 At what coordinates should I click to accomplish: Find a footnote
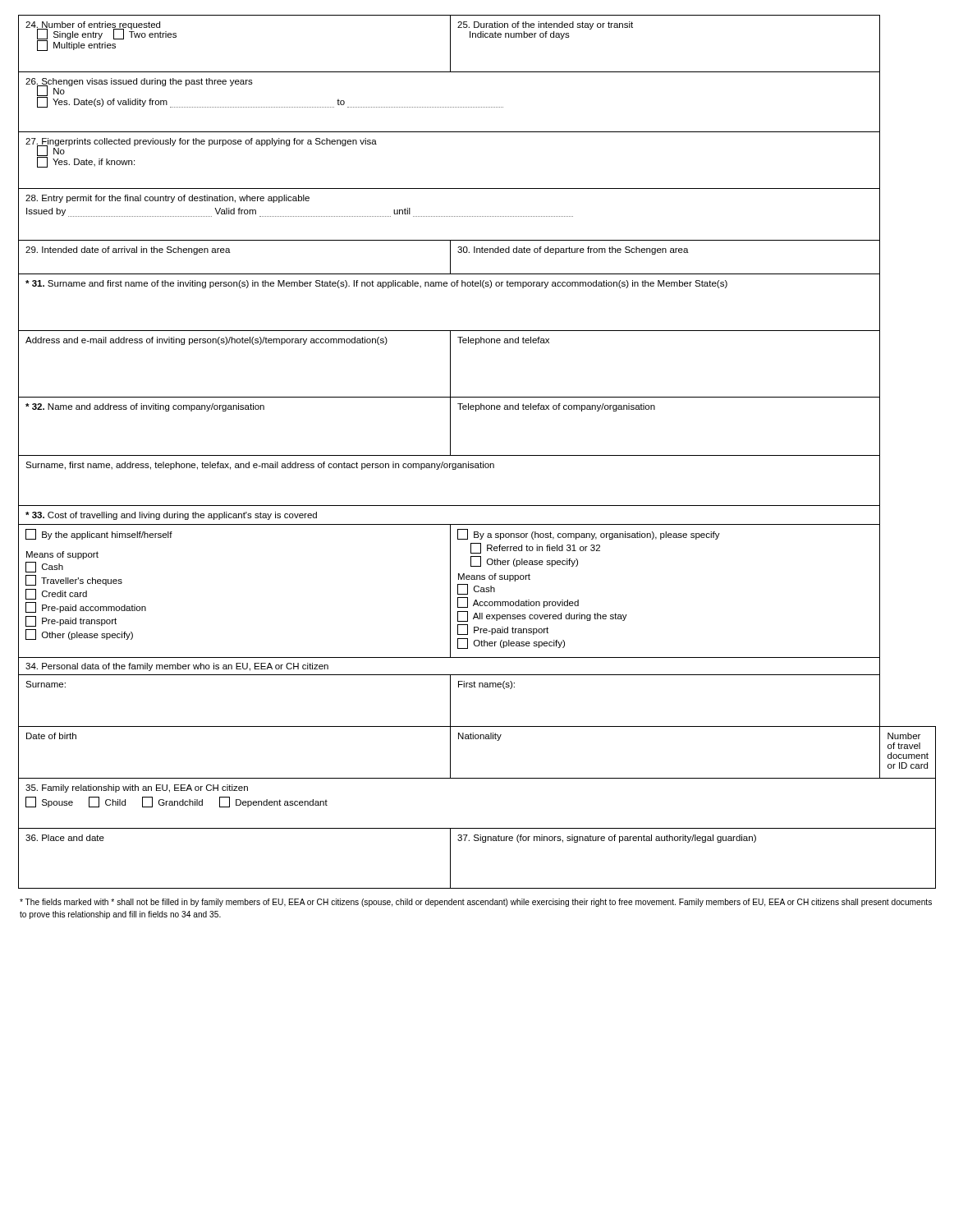point(476,908)
